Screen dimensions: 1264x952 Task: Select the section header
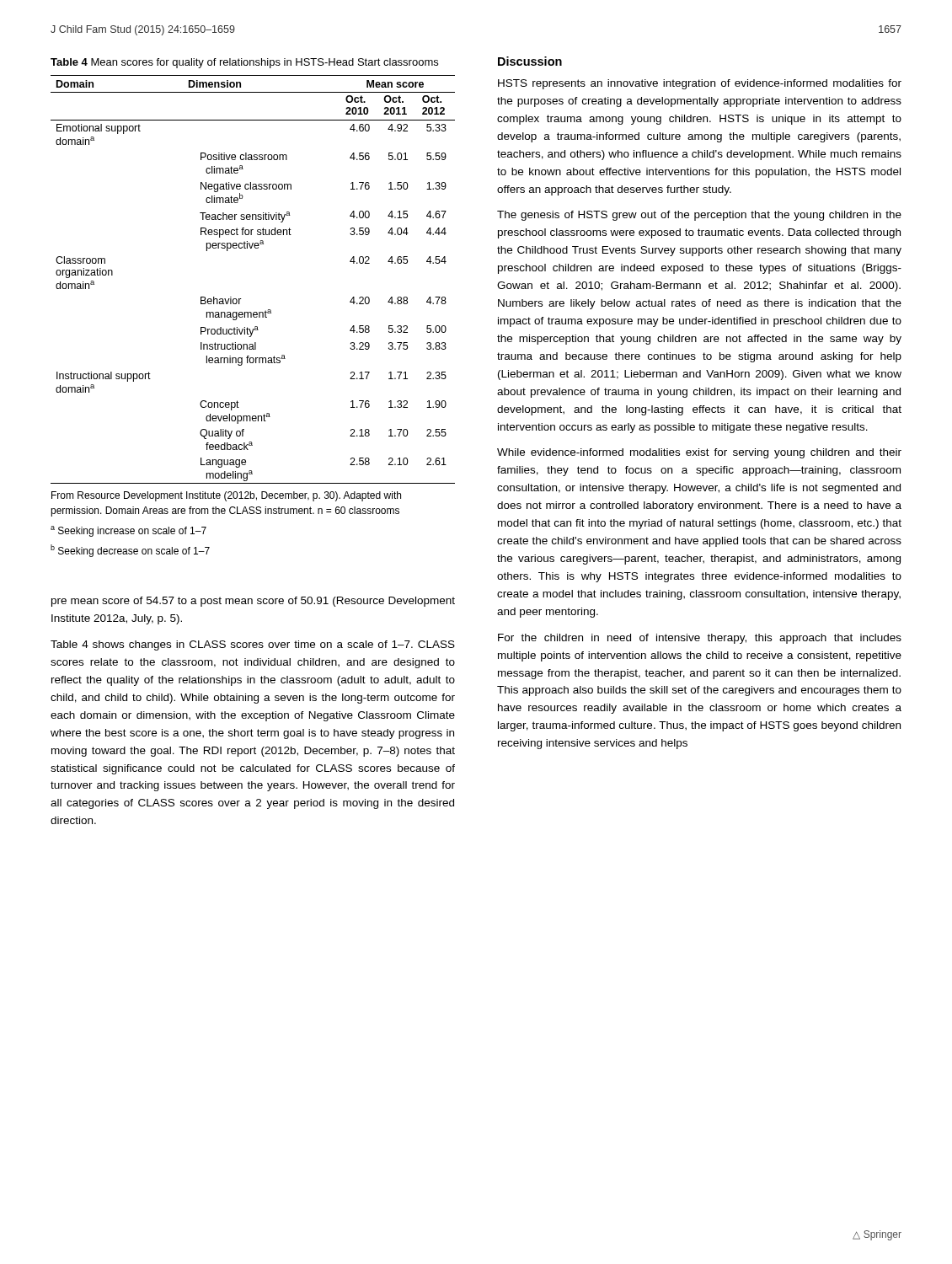[530, 61]
